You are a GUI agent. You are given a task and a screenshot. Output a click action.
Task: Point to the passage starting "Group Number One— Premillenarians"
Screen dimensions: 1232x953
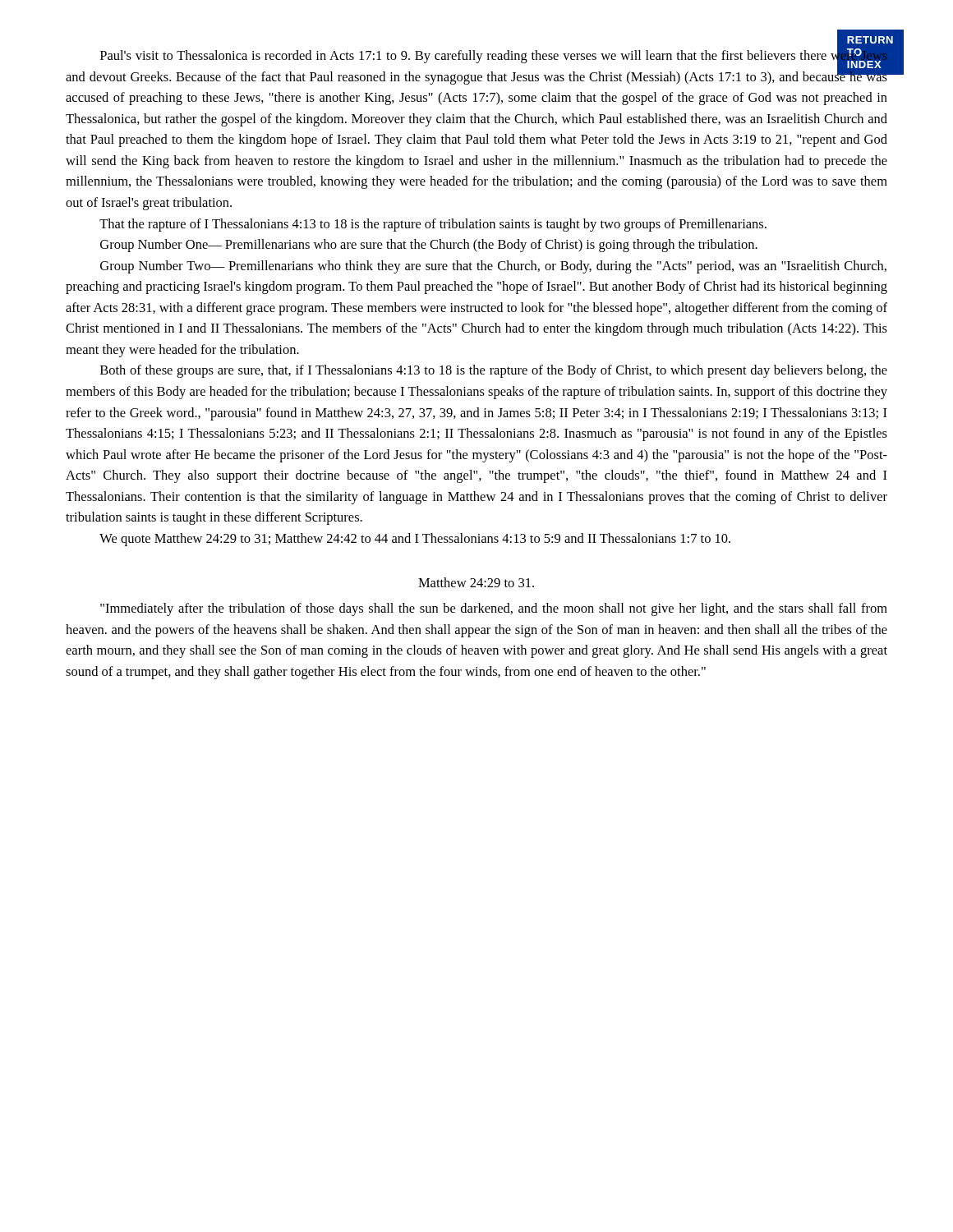(x=476, y=245)
